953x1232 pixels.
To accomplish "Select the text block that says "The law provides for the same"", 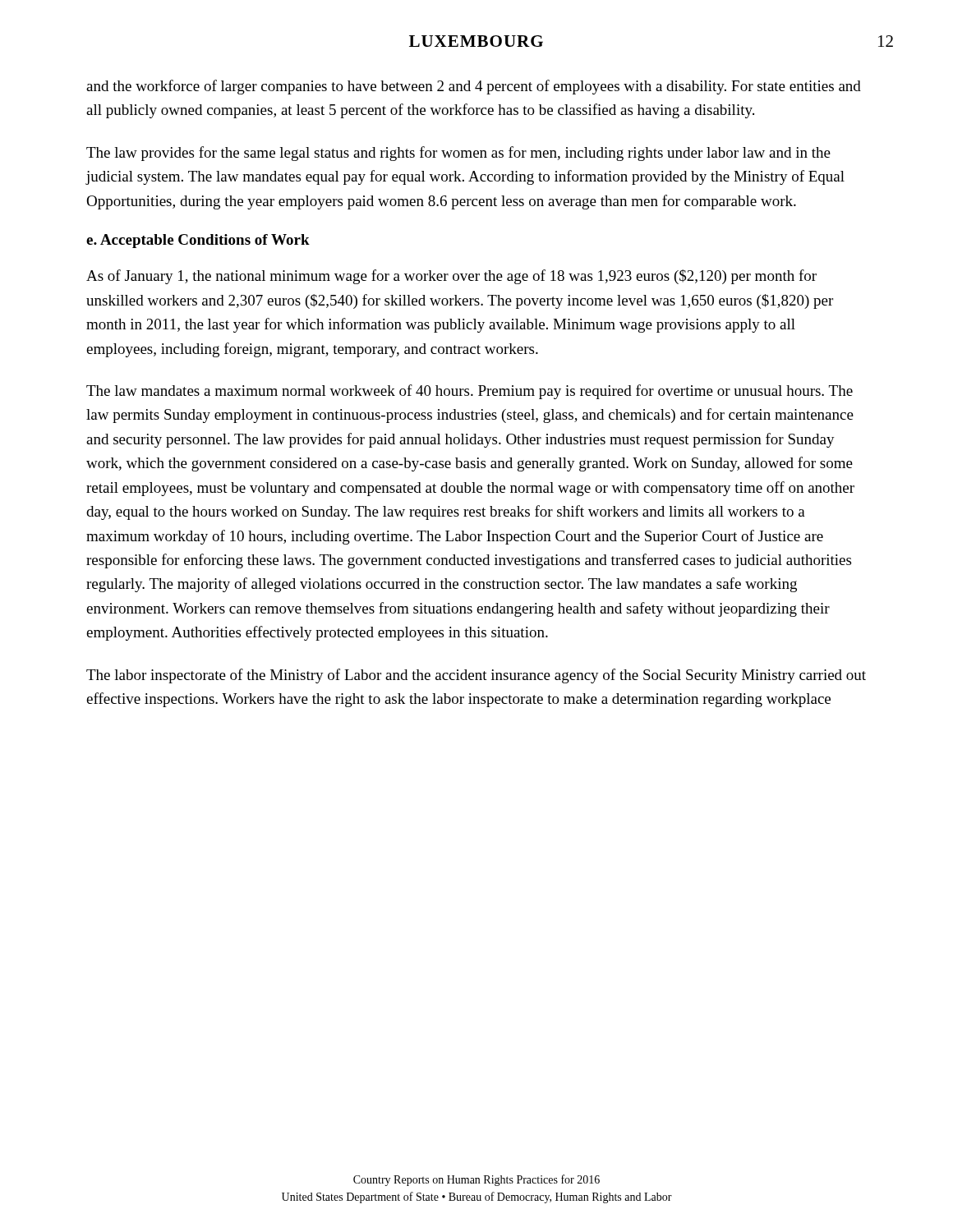I will pyautogui.click(x=465, y=176).
